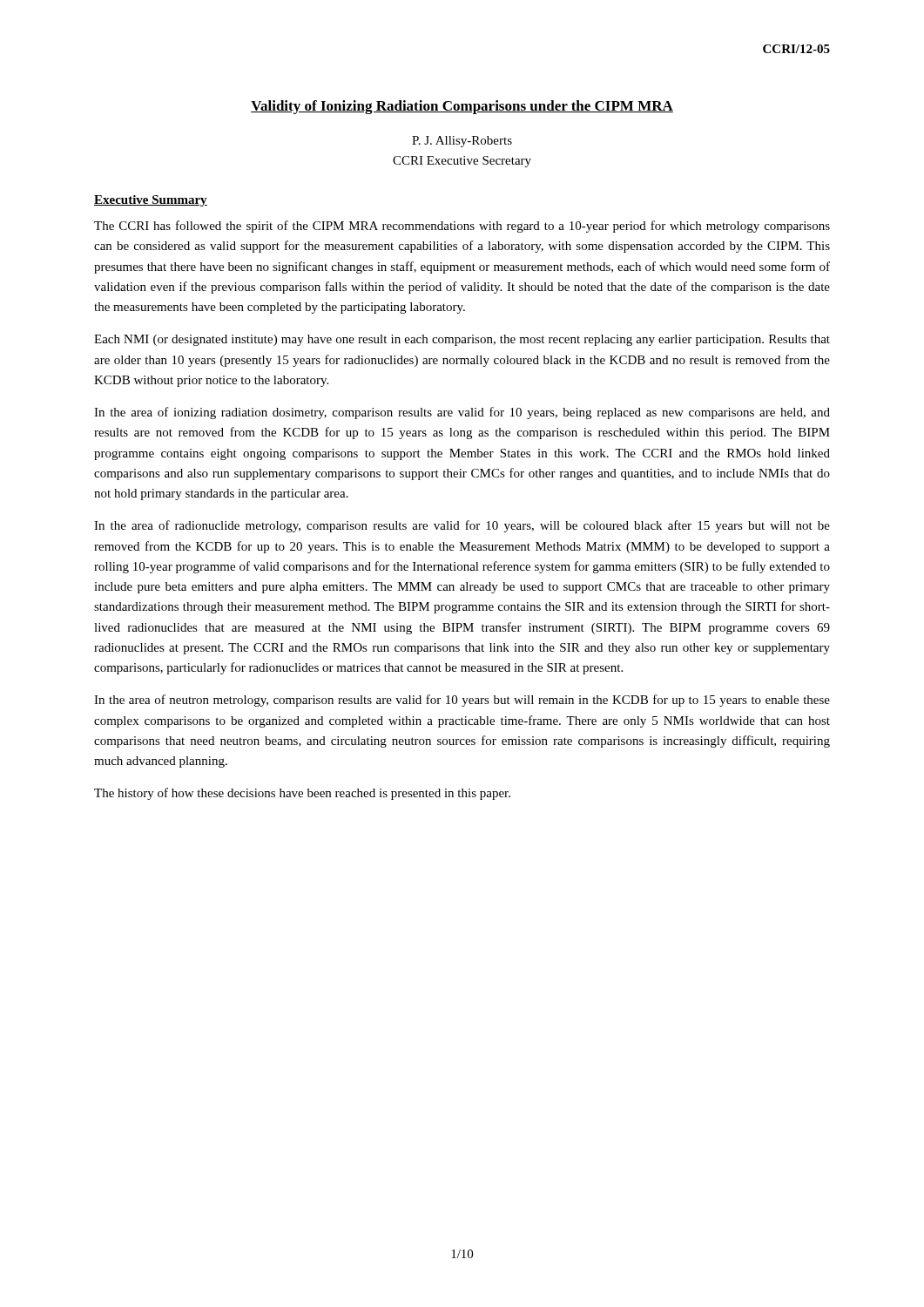Find the block on this page that starts "Each NMI (or"
This screenshot has width=924, height=1307.
pos(462,359)
